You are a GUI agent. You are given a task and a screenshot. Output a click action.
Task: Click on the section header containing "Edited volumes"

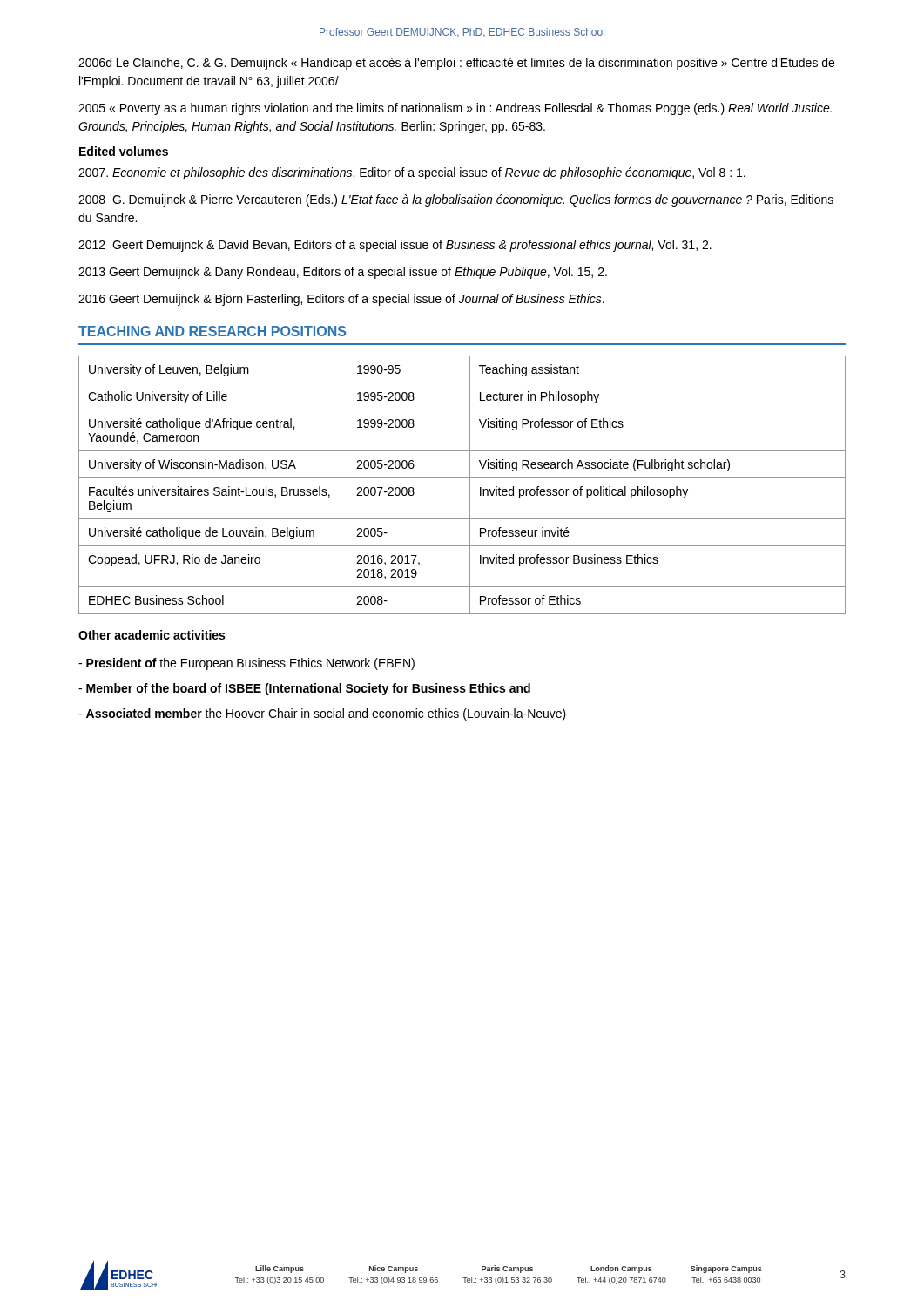[123, 152]
